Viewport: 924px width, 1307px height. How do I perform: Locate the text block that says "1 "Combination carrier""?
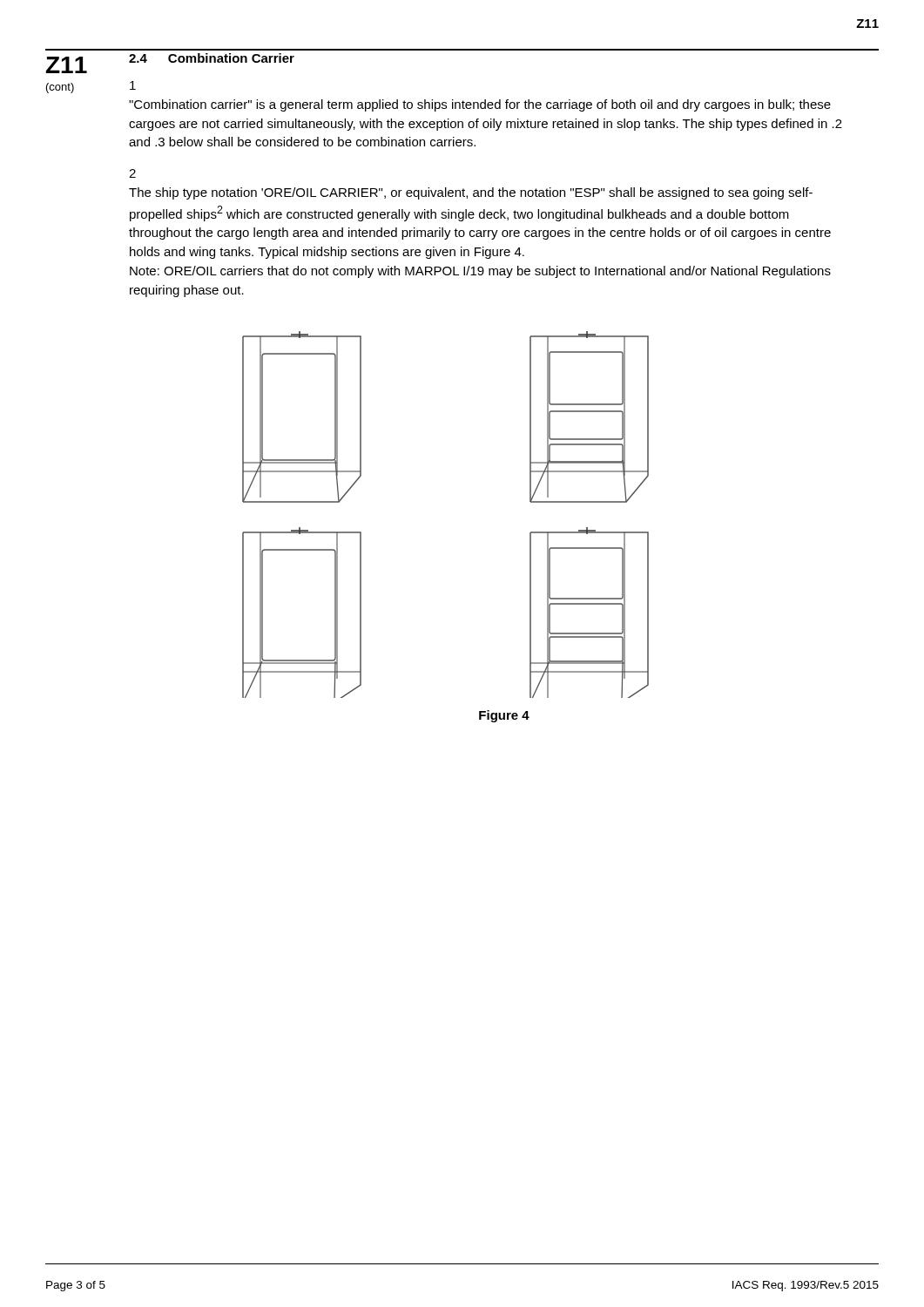pos(486,114)
